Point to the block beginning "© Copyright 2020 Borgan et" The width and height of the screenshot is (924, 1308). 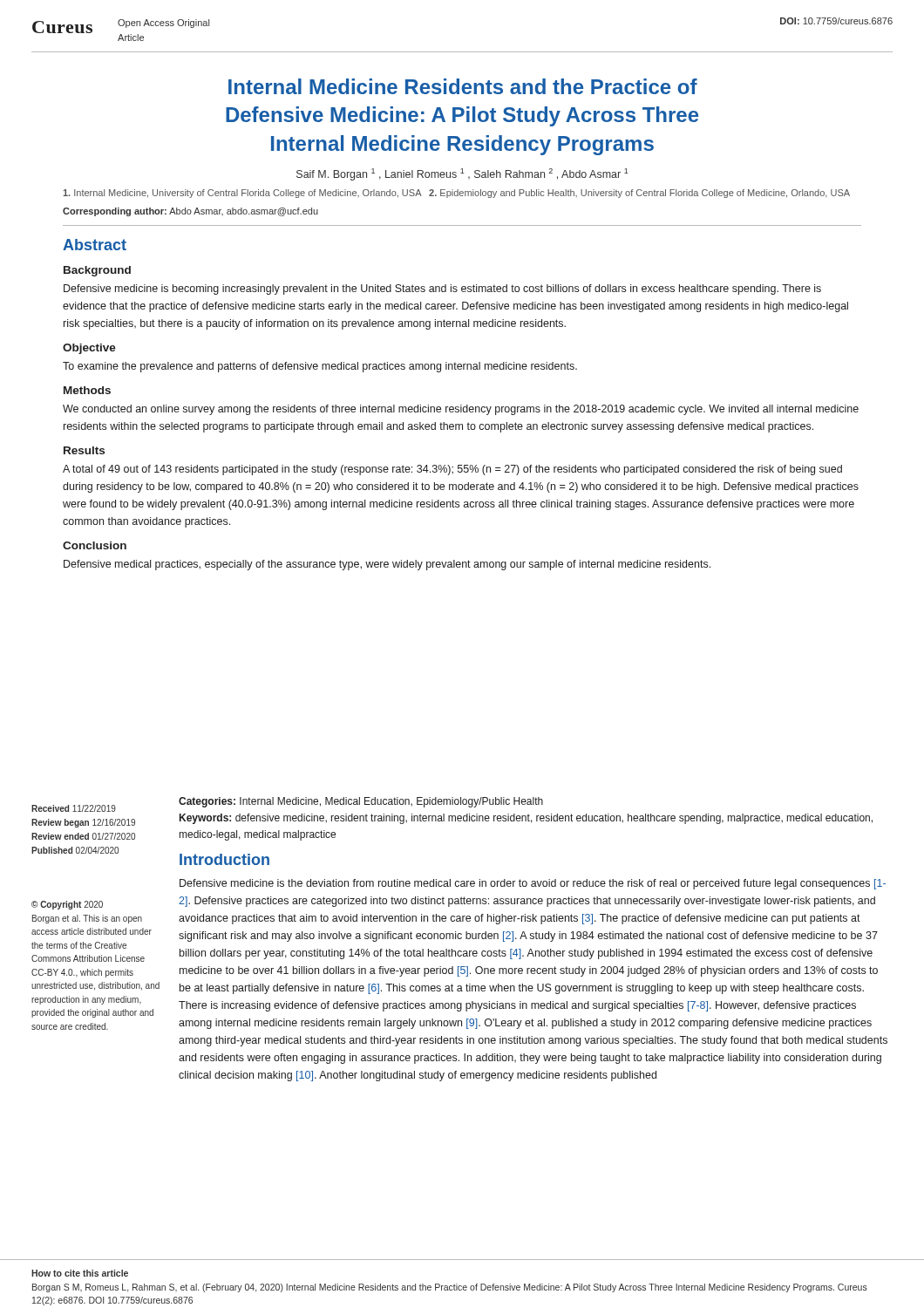[96, 966]
